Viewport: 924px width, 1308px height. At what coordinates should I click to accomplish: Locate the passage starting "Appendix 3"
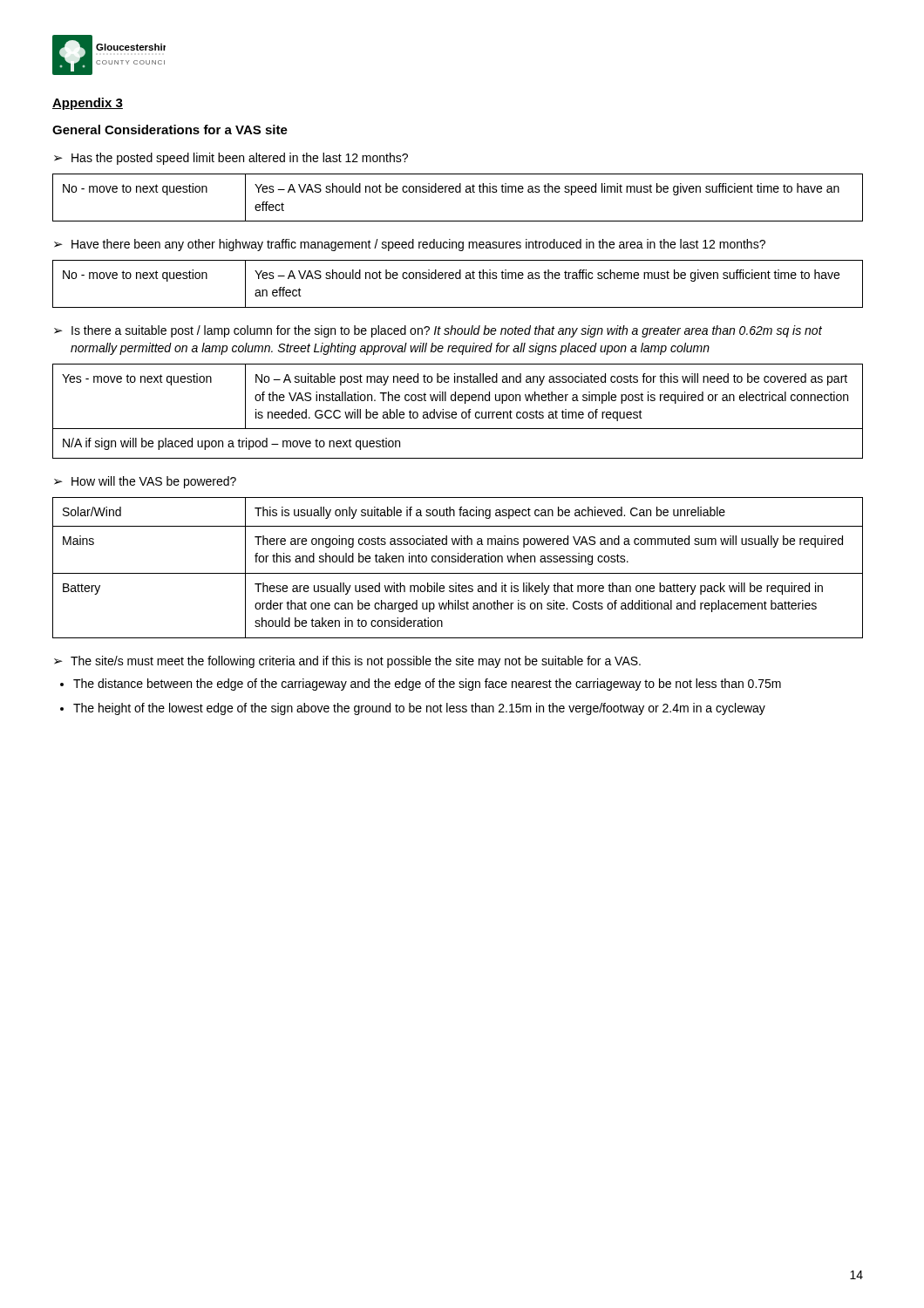click(x=88, y=102)
